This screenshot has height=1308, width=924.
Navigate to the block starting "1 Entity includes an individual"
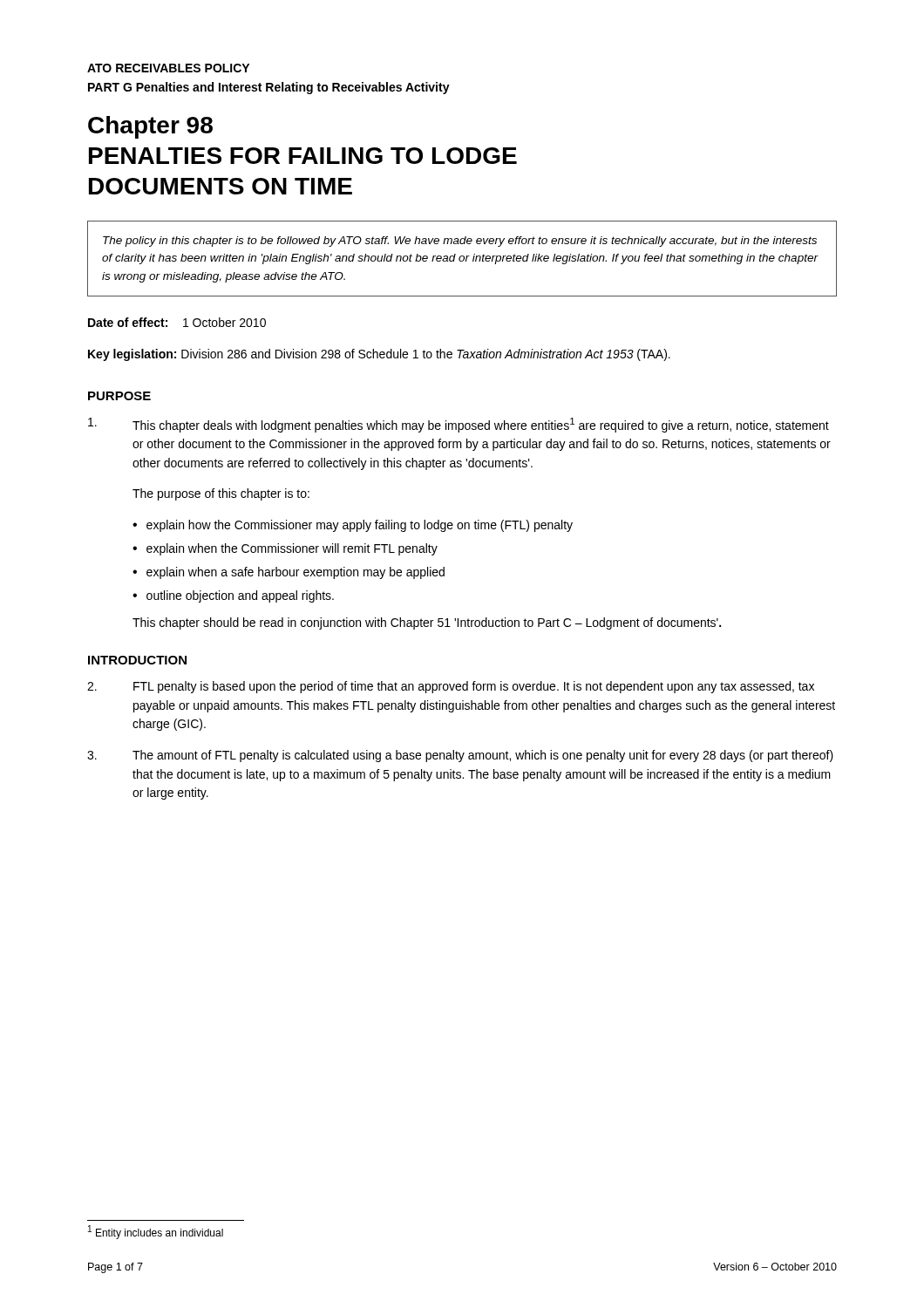coord(155,1232)
